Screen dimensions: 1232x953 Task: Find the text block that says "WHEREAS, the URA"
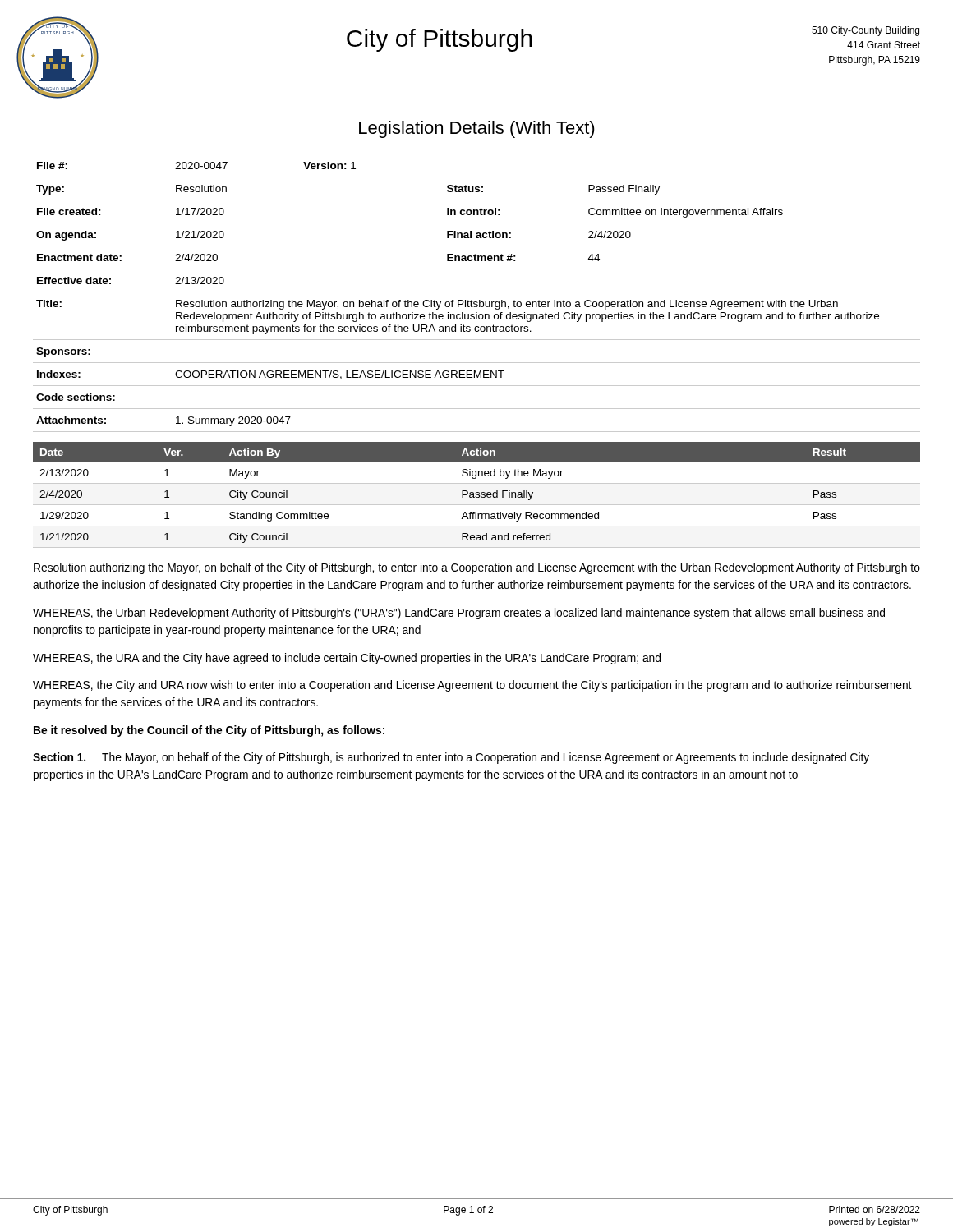coord(476,658)
